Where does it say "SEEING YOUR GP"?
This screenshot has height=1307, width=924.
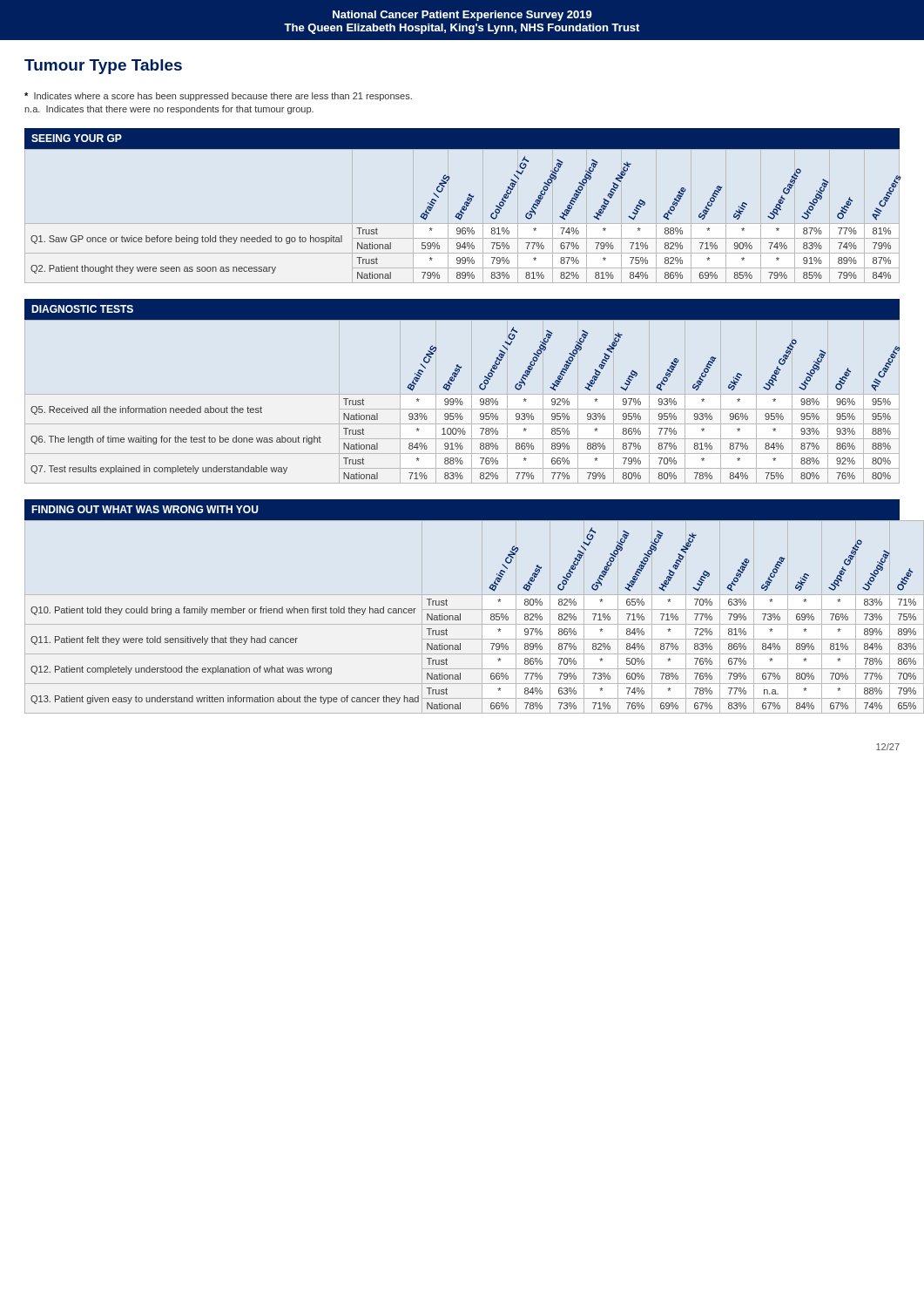point(77,139)
